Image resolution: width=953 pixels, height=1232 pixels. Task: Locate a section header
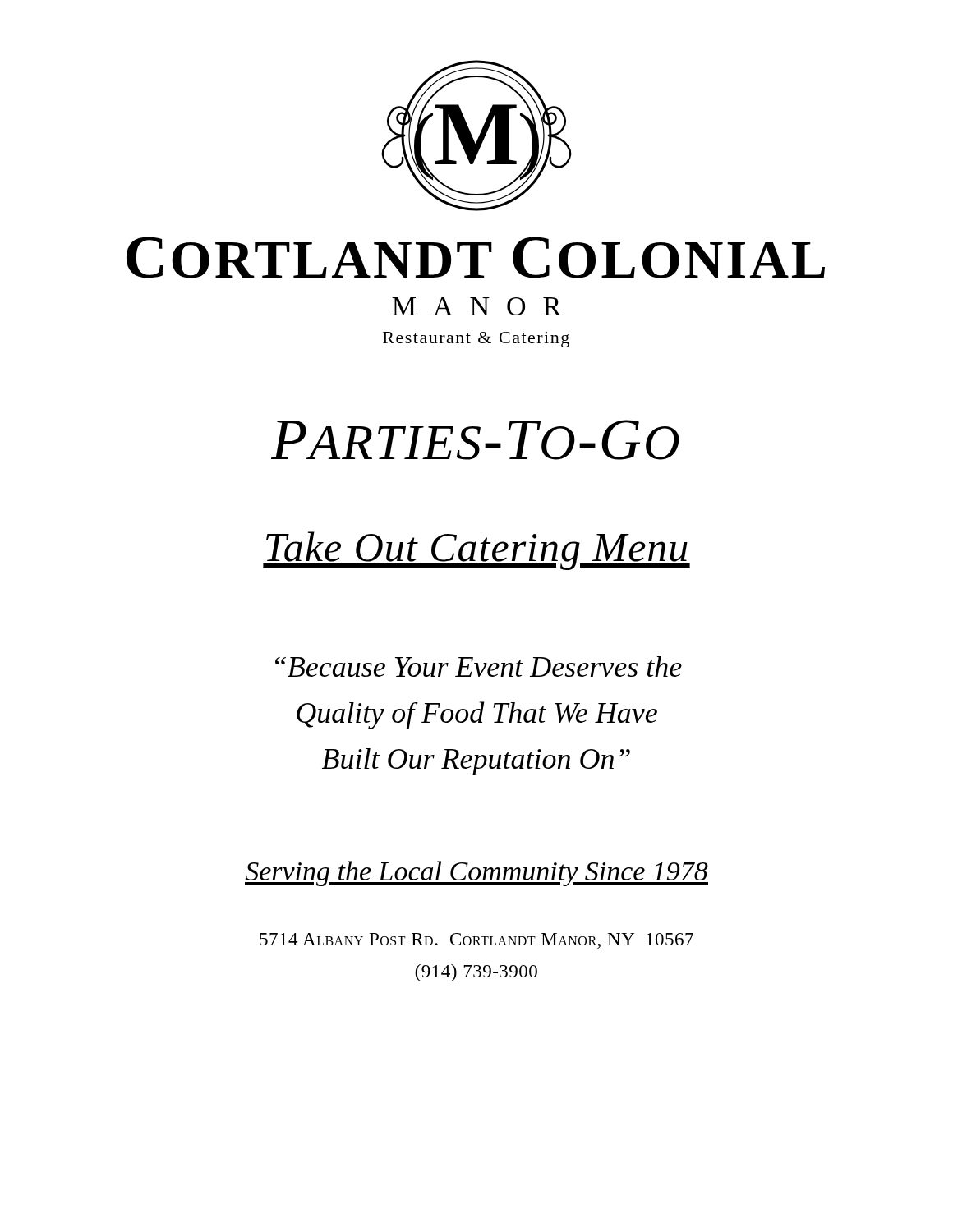476,547
